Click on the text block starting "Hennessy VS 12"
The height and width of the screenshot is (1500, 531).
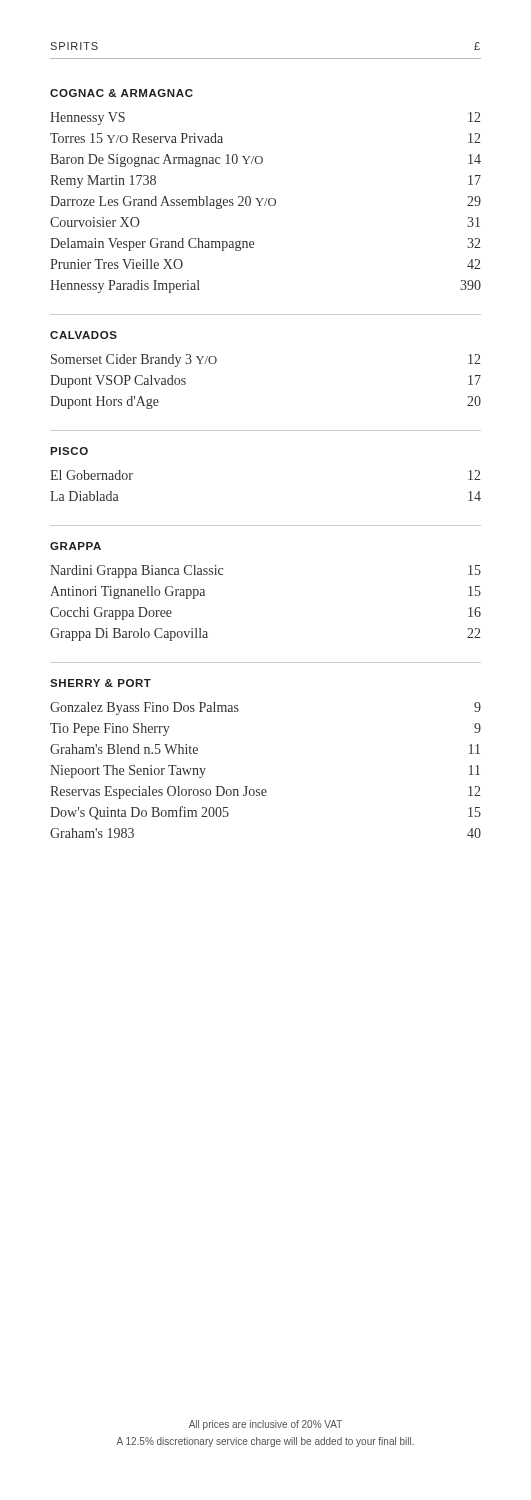click(84, 118)
